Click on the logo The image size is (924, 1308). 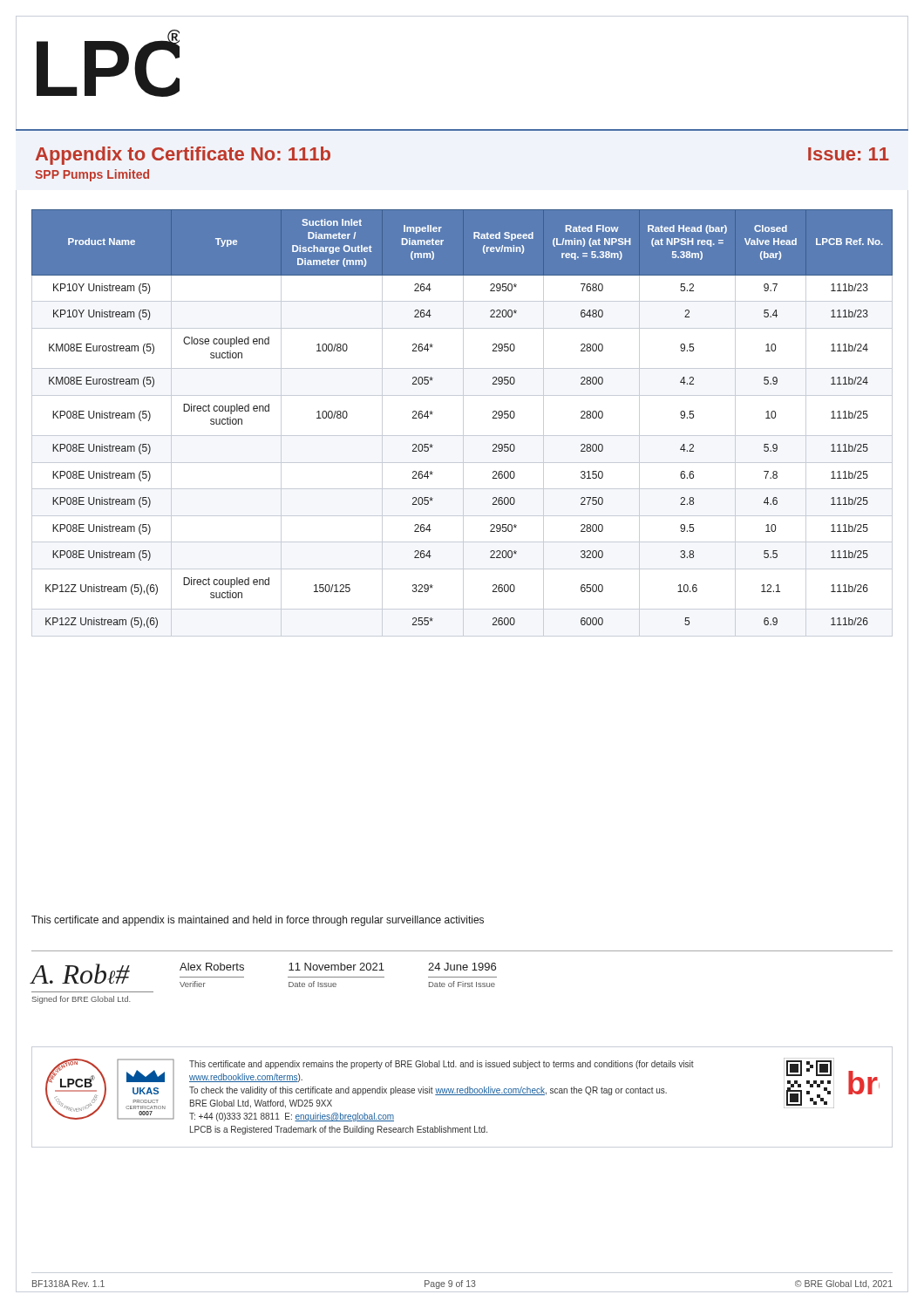105,68
